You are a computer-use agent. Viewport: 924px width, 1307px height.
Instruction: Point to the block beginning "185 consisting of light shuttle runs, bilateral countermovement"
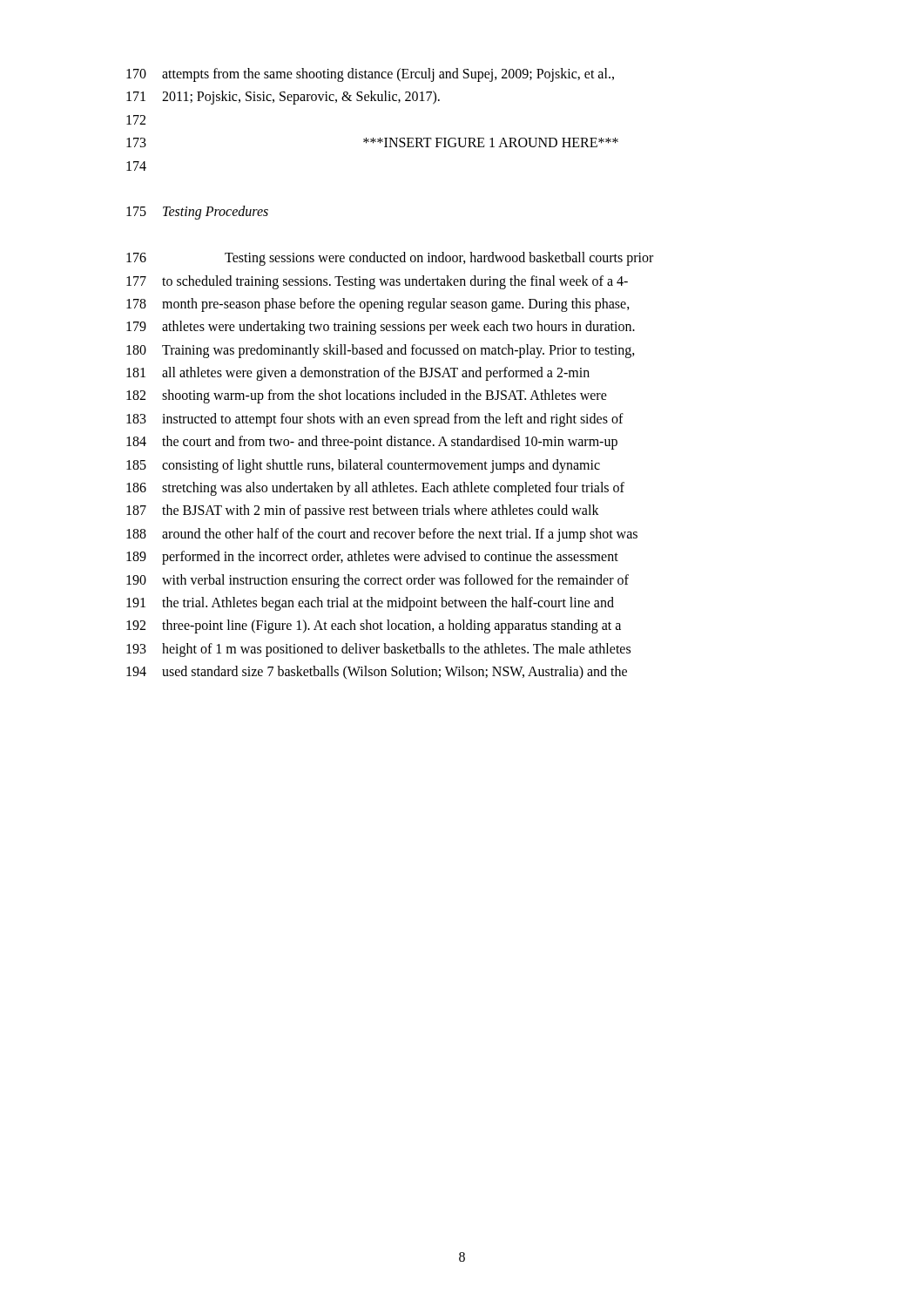tap(462, 465)
